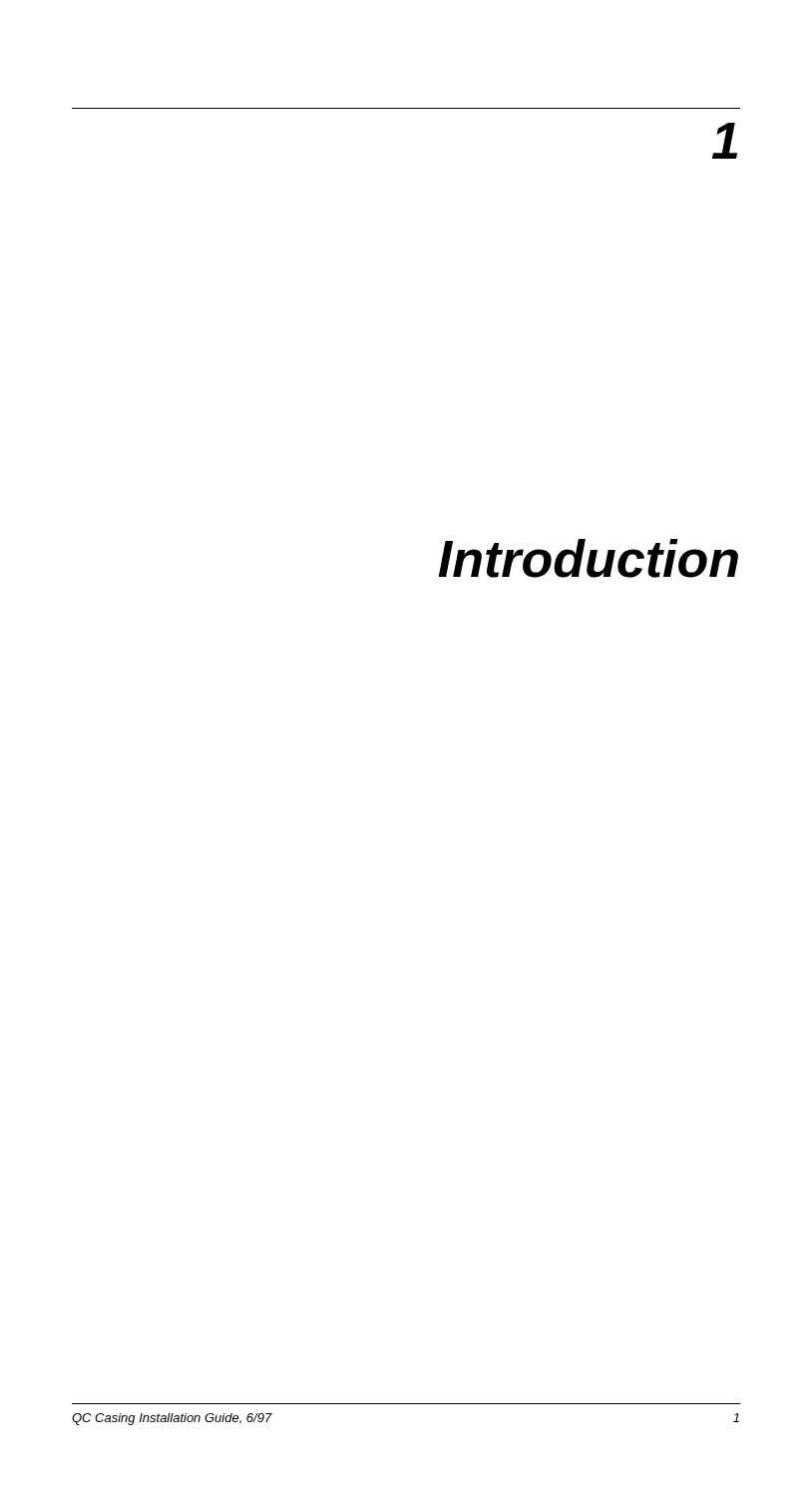Locate the title
Image resolution: width=812 pixels, height=1497 pixels.
[589, 559]
